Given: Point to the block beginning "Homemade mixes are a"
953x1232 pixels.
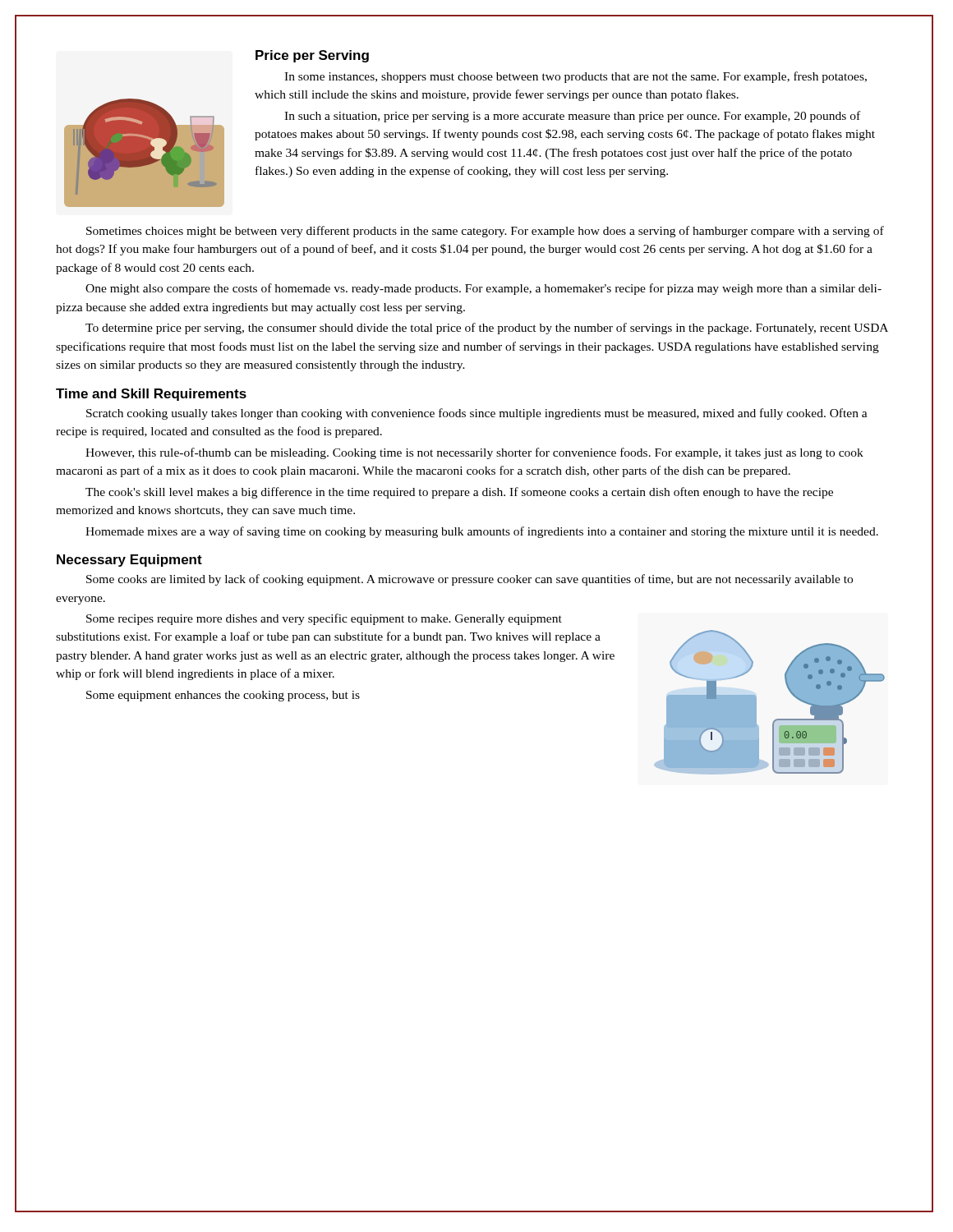Looking at the screenshot, I should point(474,531).
